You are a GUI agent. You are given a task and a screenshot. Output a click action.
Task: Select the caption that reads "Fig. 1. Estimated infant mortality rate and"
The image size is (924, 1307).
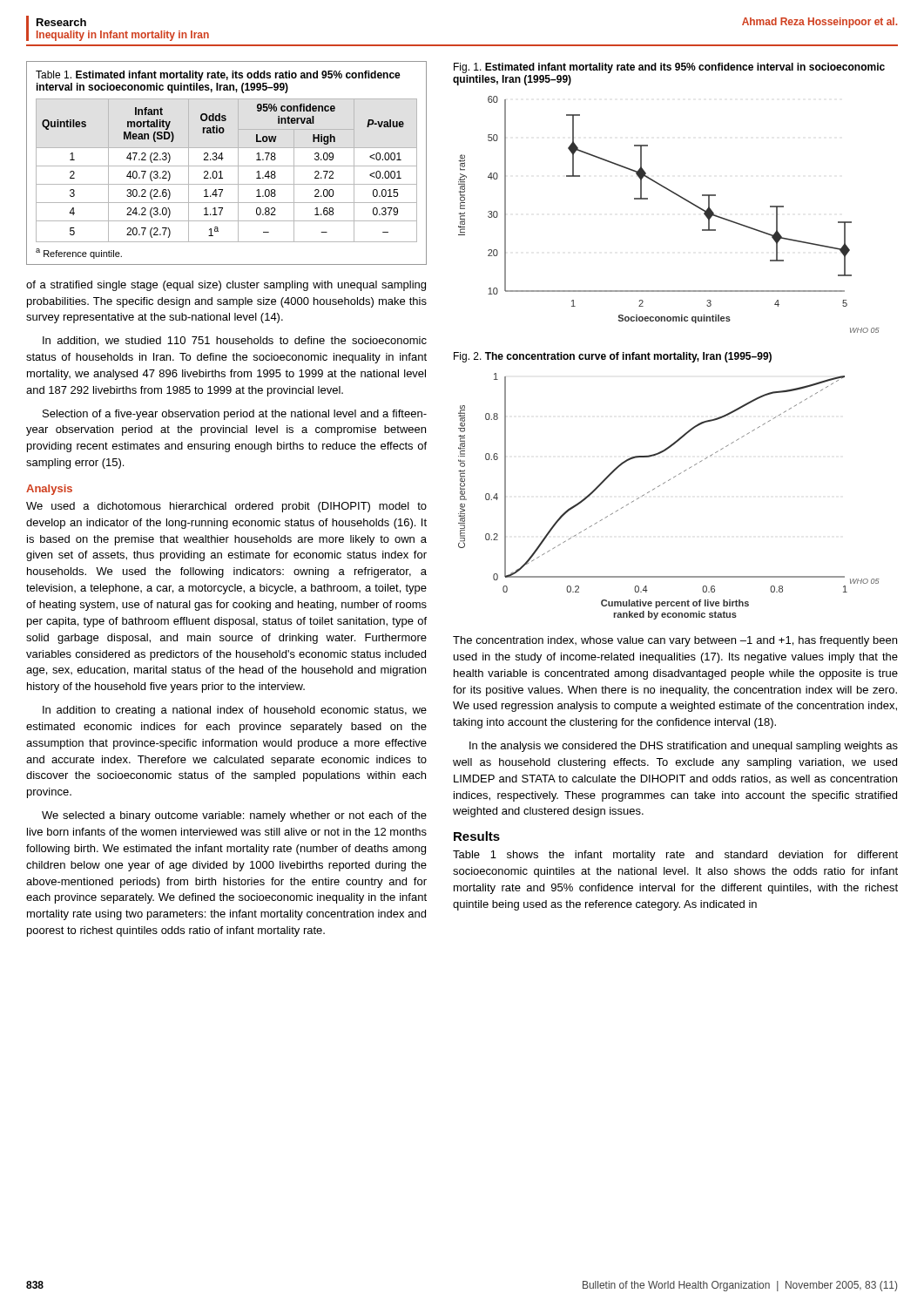[669, 73]
